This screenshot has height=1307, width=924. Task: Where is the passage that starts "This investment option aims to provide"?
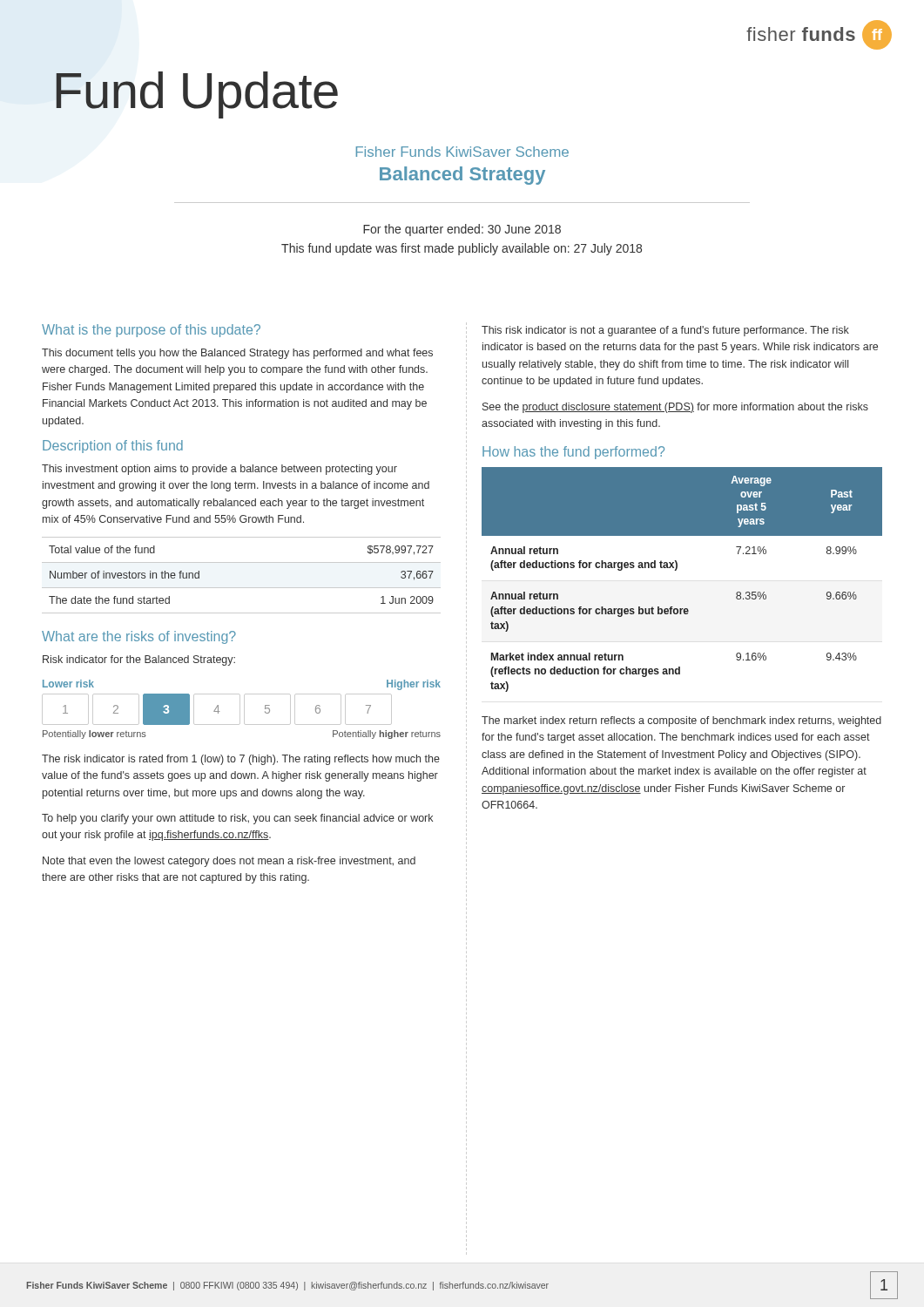pyautogui.click(x=236, y=494)
